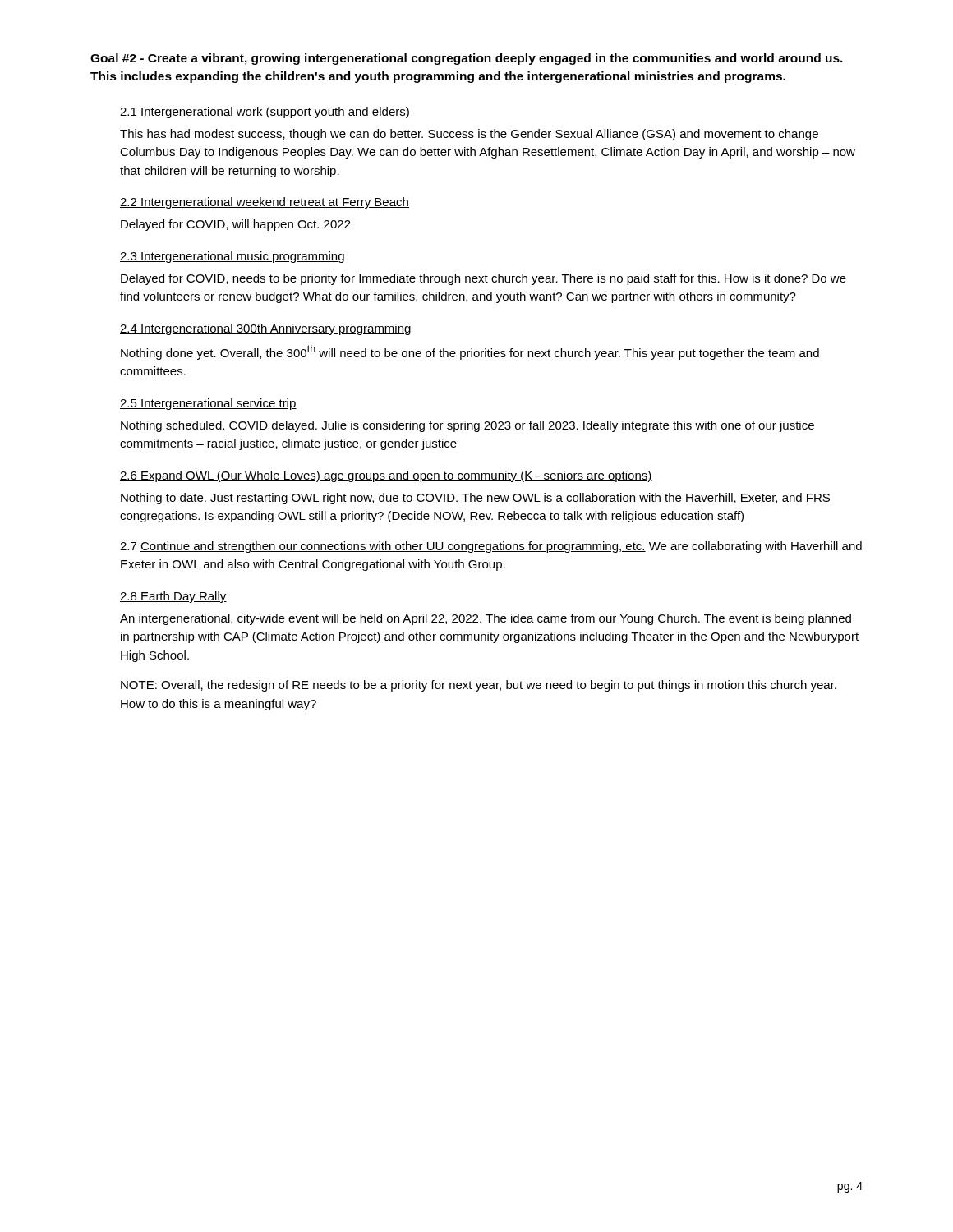The width and height of the screenshot is (953, 1232).
Task: Click on the text block with the text "7 Continue and strengthen our connections with other"
Action: tap(491, 555)
